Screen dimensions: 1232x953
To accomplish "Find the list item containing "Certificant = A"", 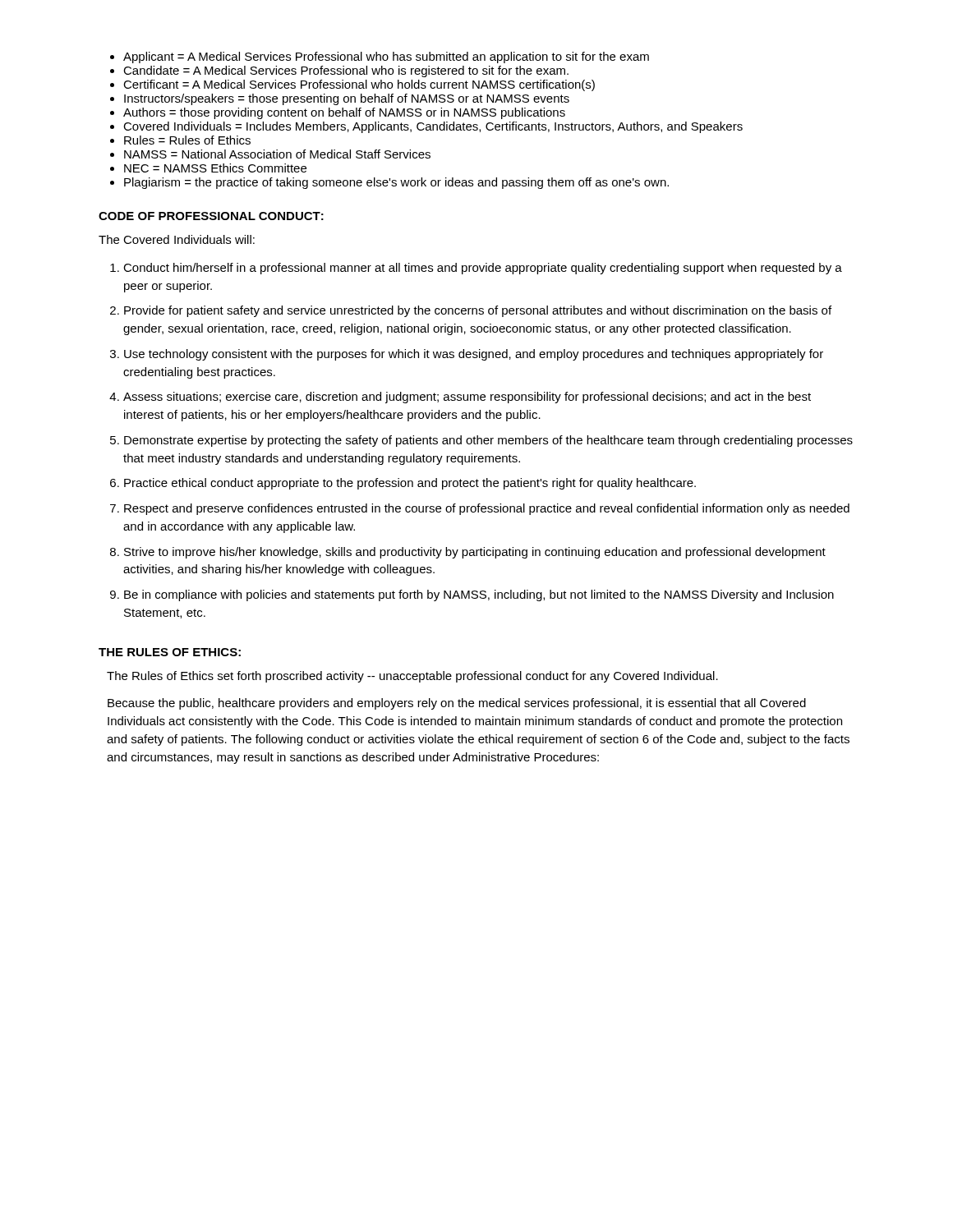I will (x=359, y=84).
